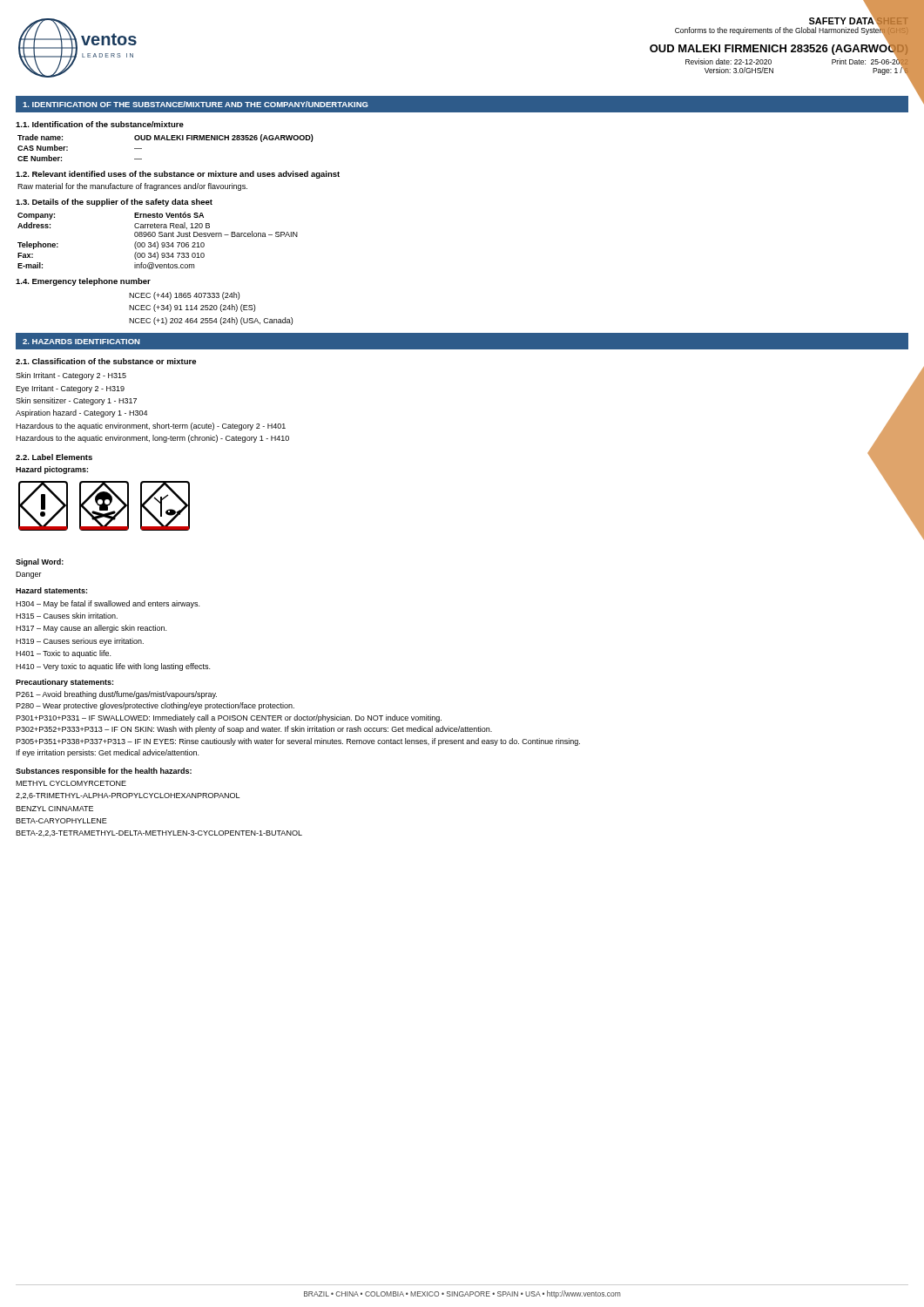Locate the table with the text "CE Number:"
This screenshot has height=1307, width=924.
[x=462, y=148]
